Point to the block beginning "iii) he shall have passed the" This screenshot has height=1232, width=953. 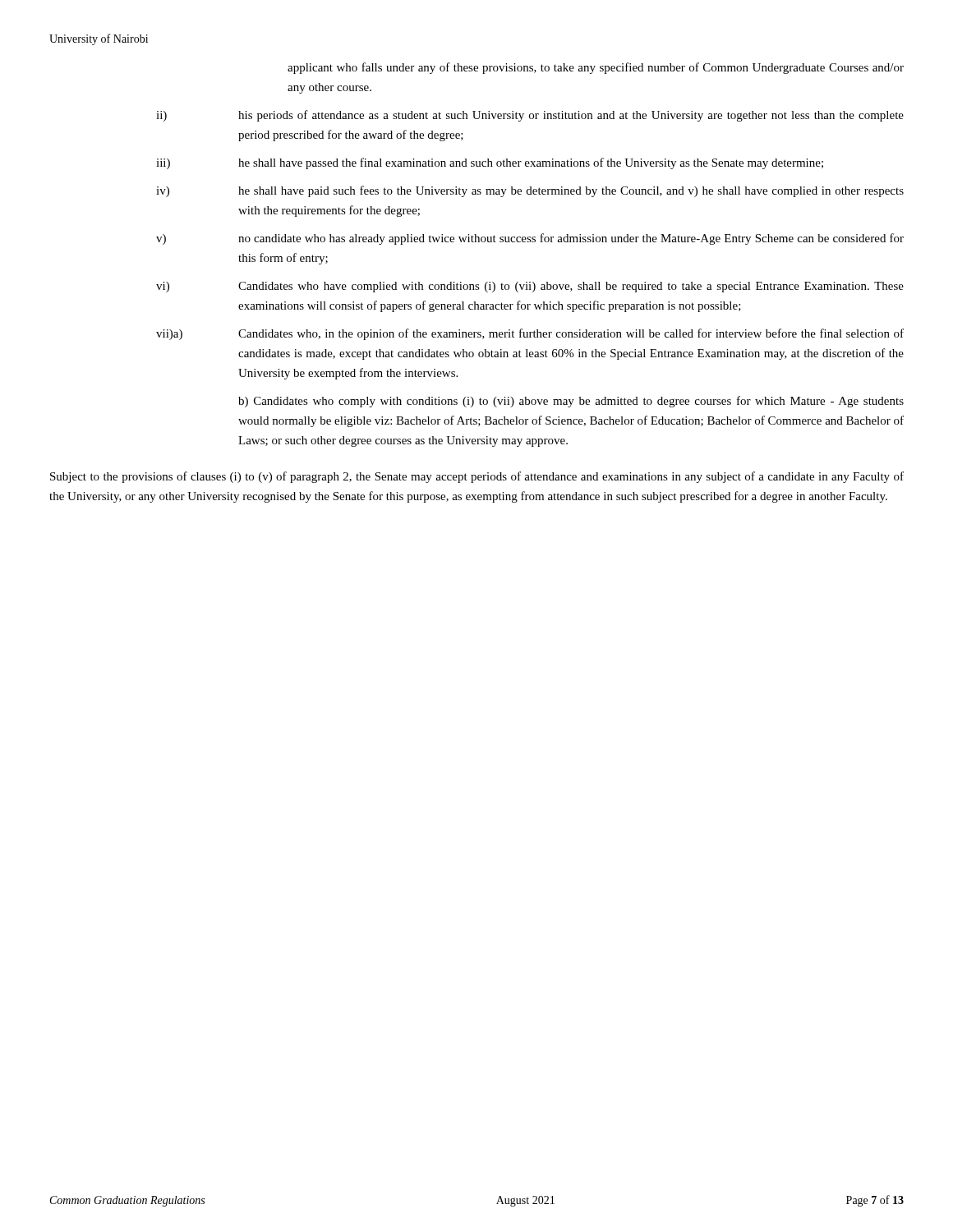(x=476, y=163)
